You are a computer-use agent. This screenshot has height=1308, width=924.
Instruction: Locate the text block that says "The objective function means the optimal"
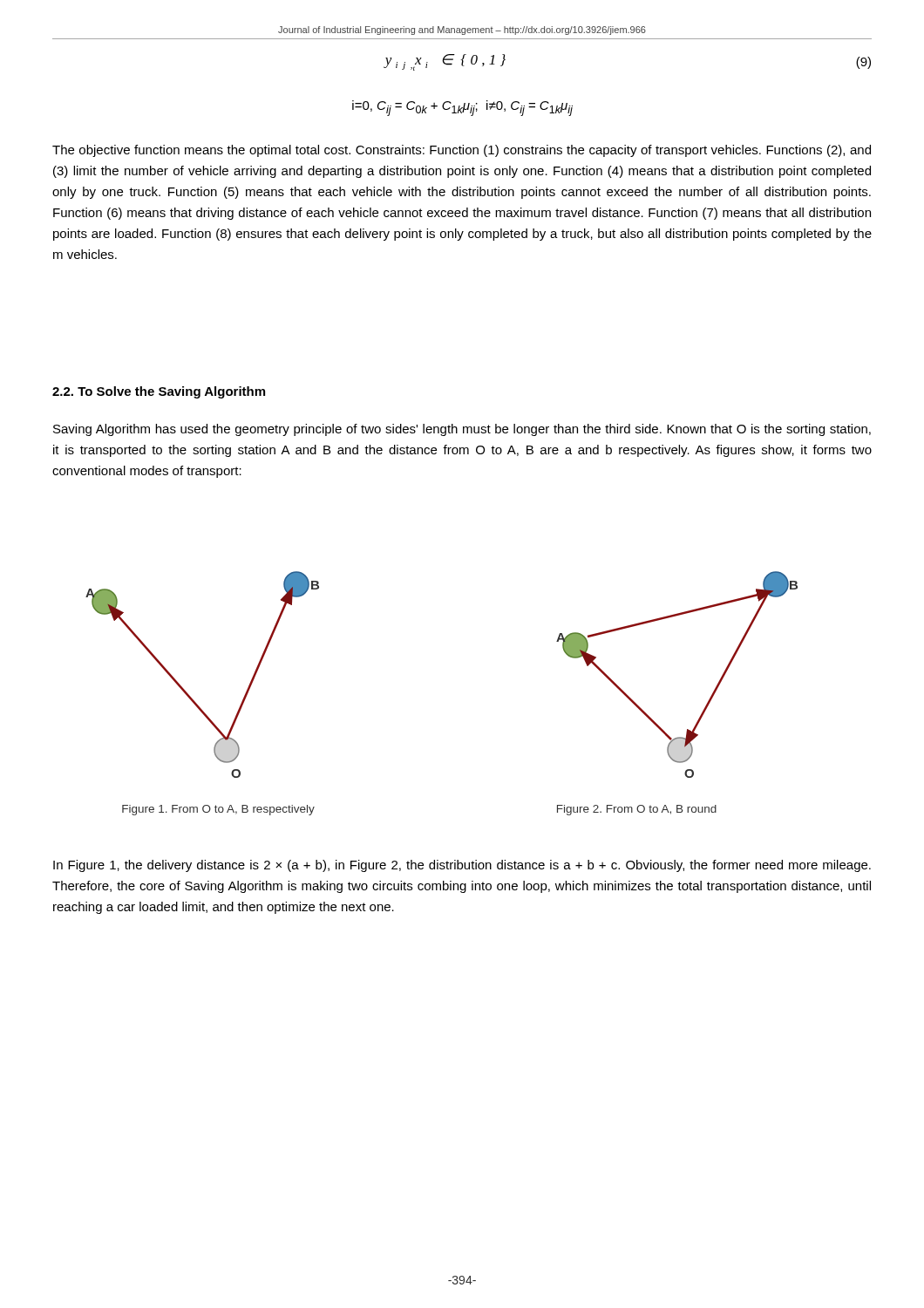(x=462, y=202)
